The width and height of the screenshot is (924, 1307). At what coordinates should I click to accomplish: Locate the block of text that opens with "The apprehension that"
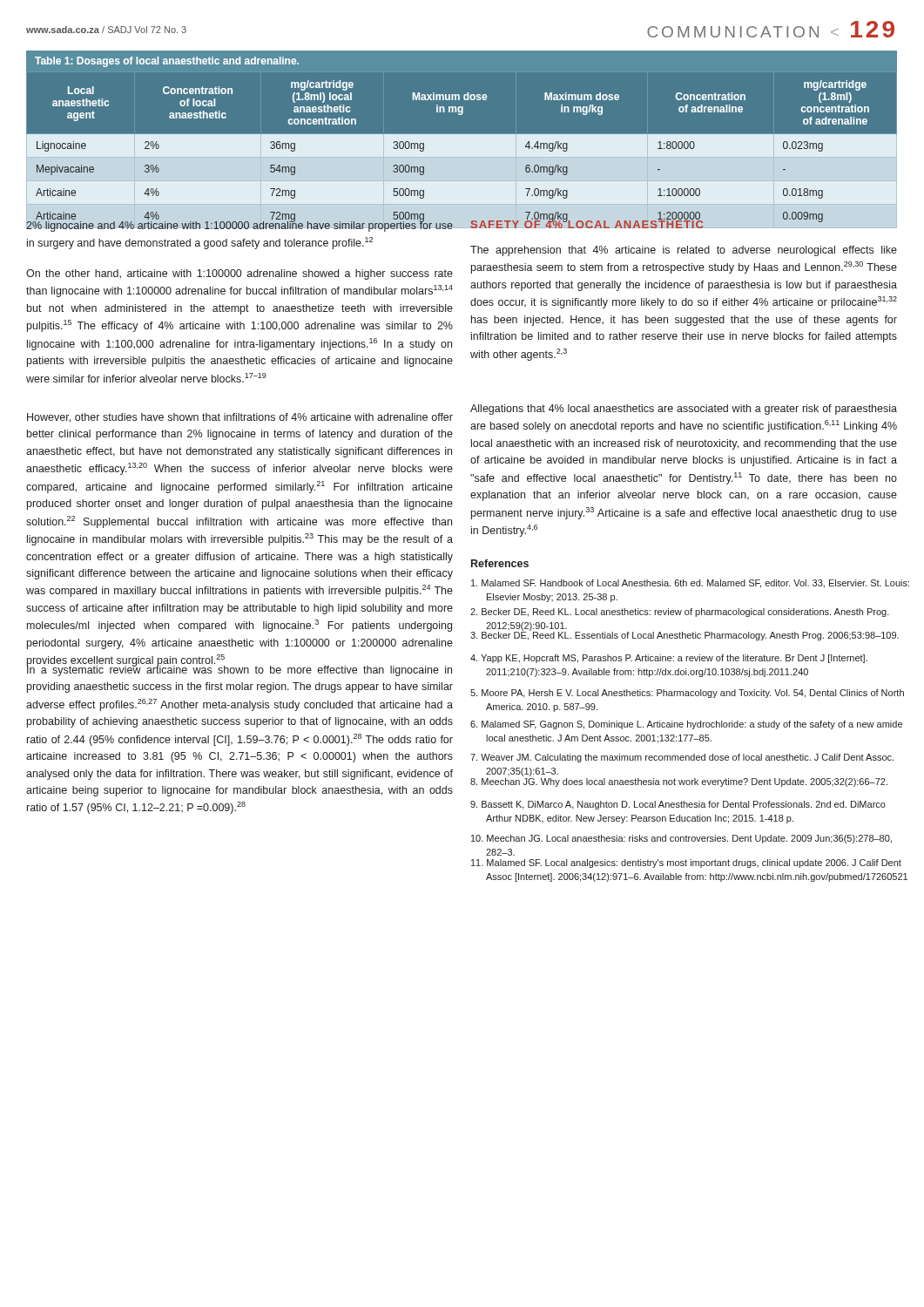[x=684, y=302]
